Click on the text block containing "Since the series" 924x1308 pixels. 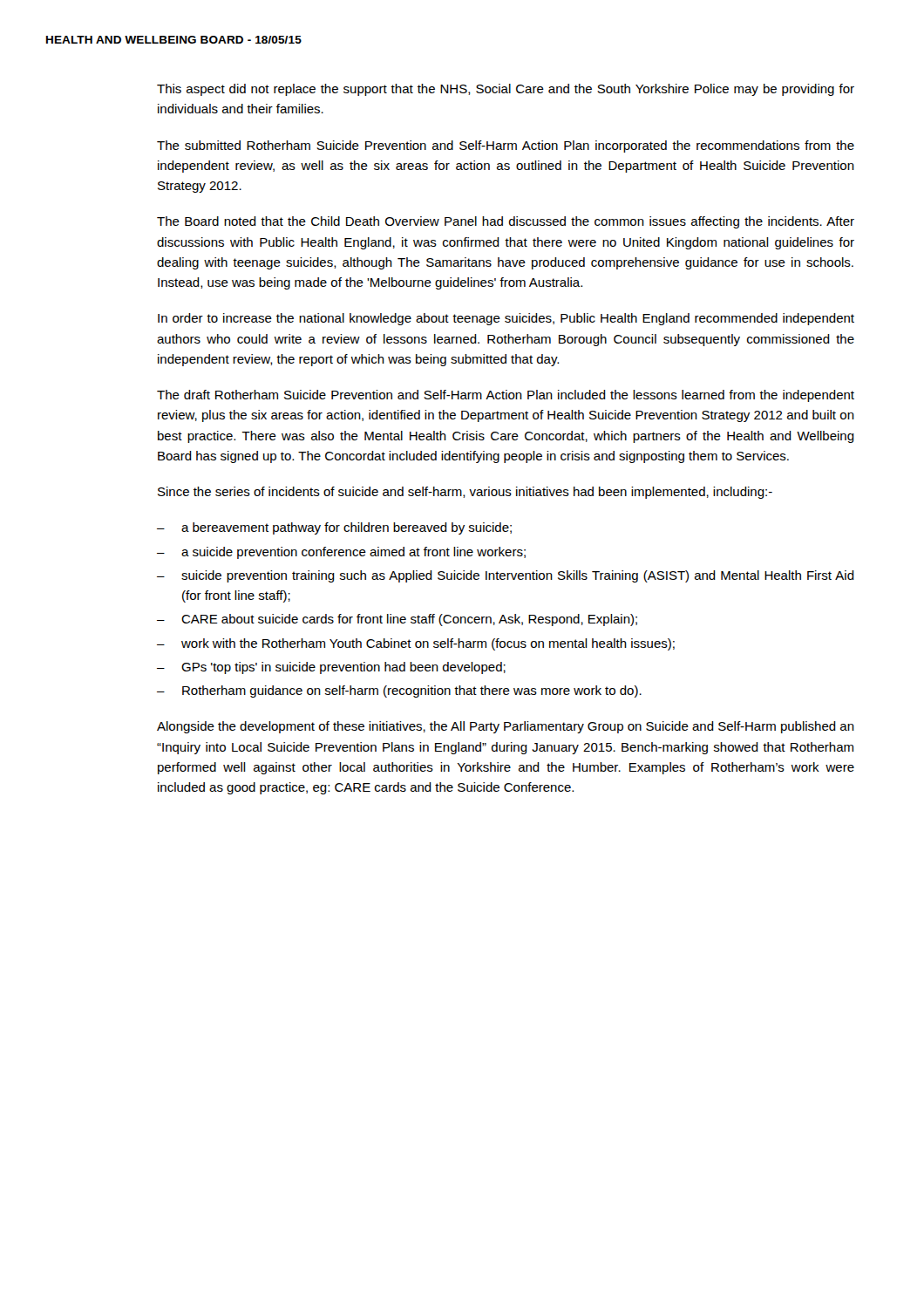465,491
